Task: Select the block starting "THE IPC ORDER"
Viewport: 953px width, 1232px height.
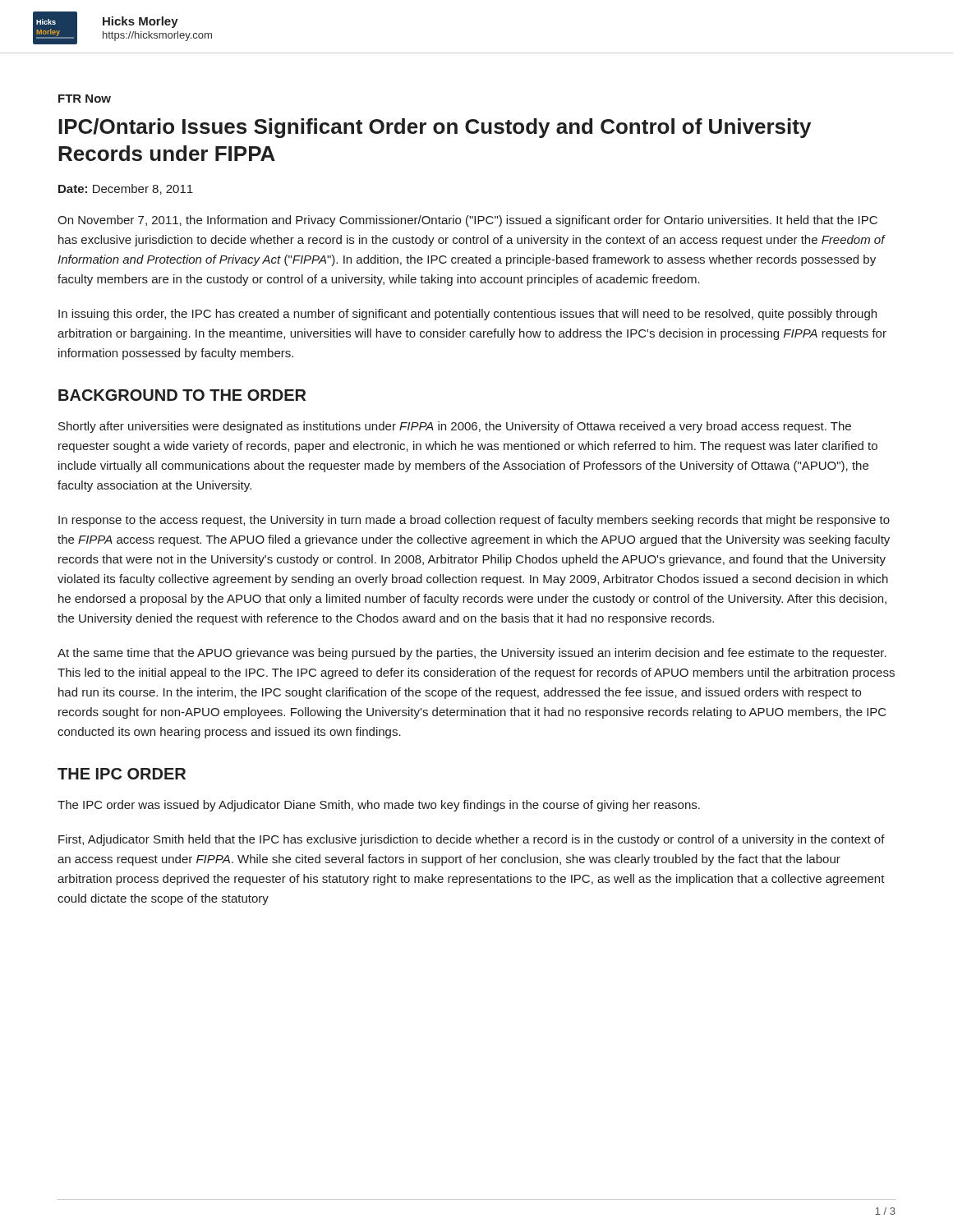Action: [122, 774]
